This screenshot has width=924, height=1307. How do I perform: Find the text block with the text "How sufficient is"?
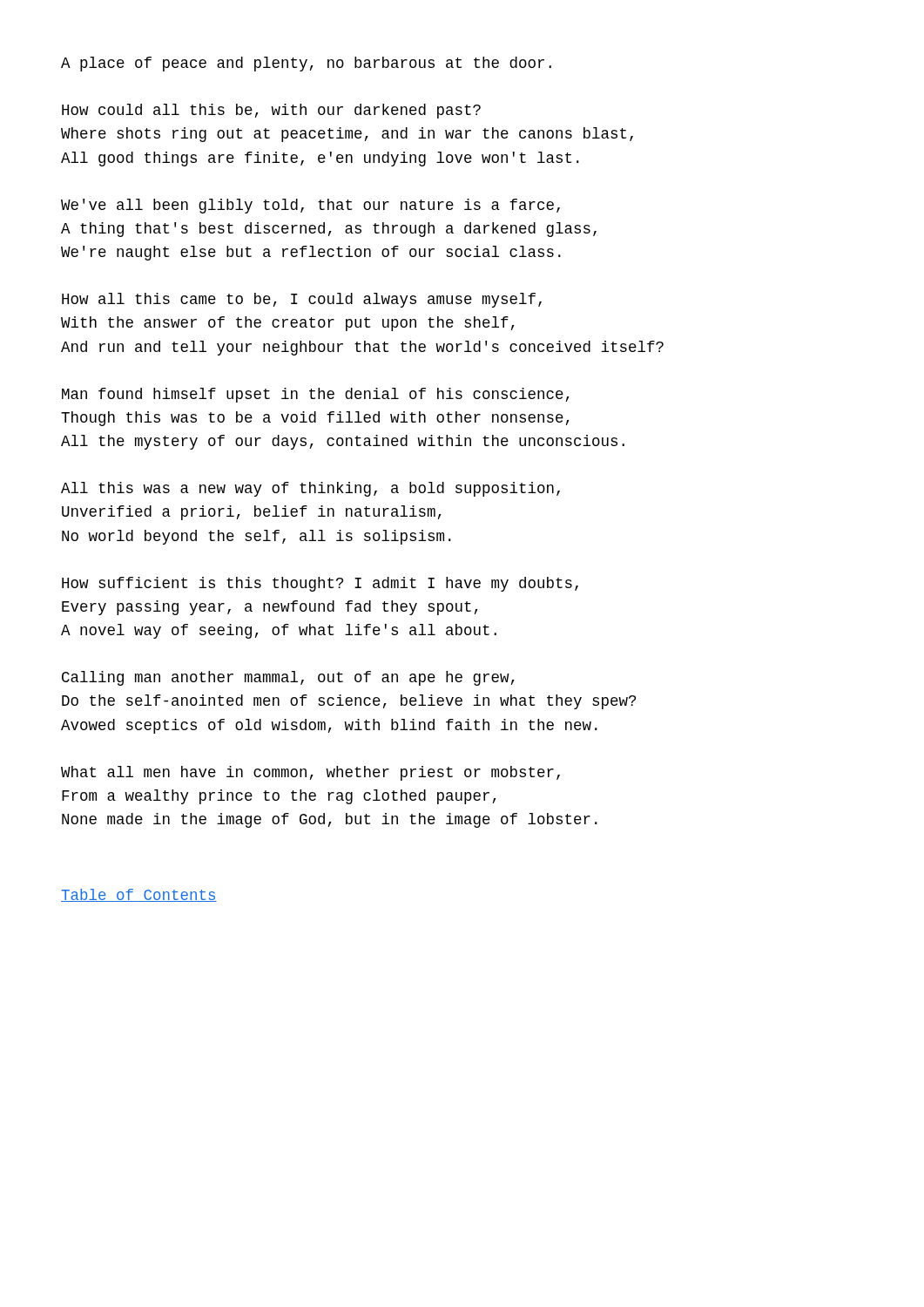coord(322,607)
